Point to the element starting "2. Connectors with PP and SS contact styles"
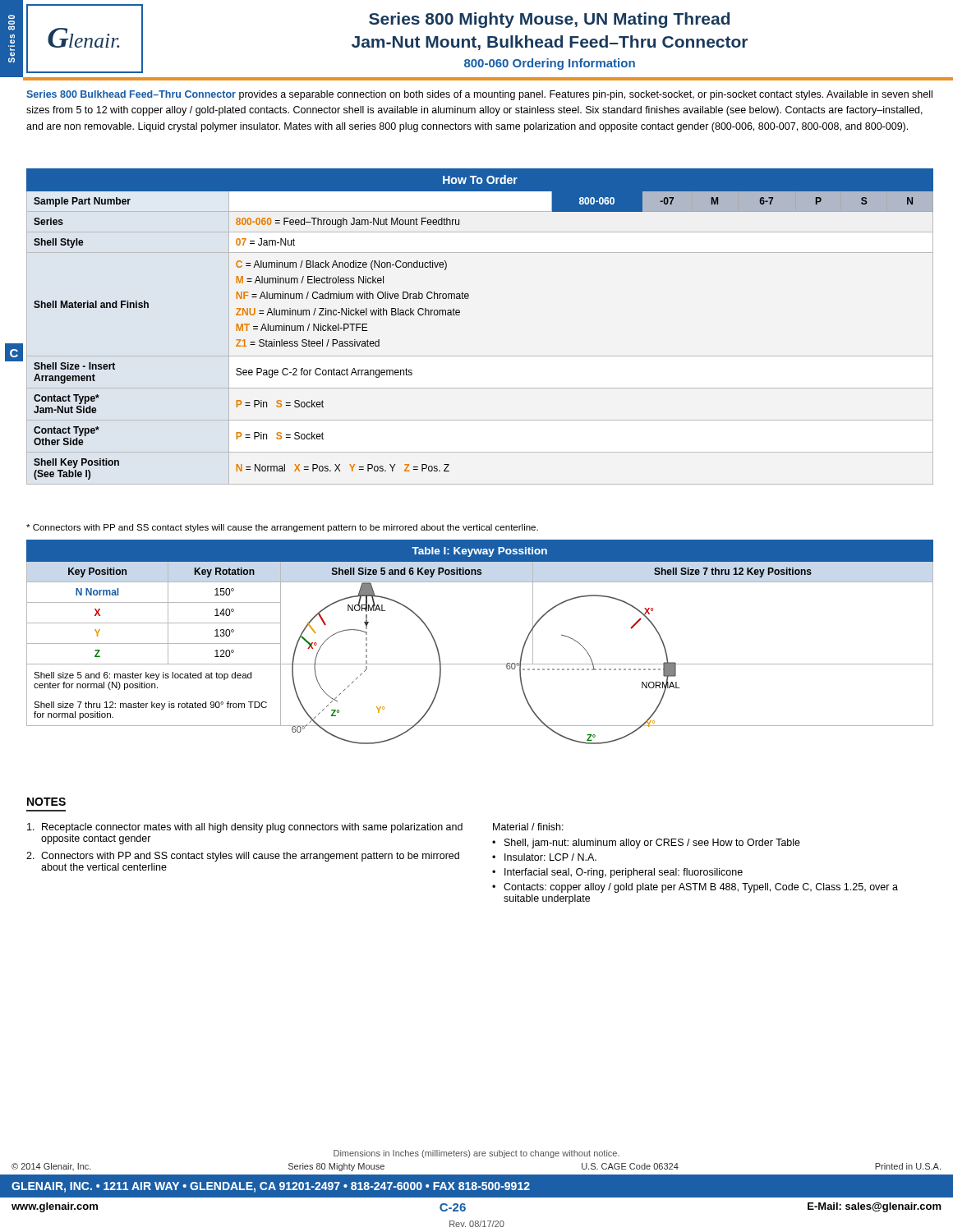The height and width of the screenshot is (1232, 953). click(247, 862)
